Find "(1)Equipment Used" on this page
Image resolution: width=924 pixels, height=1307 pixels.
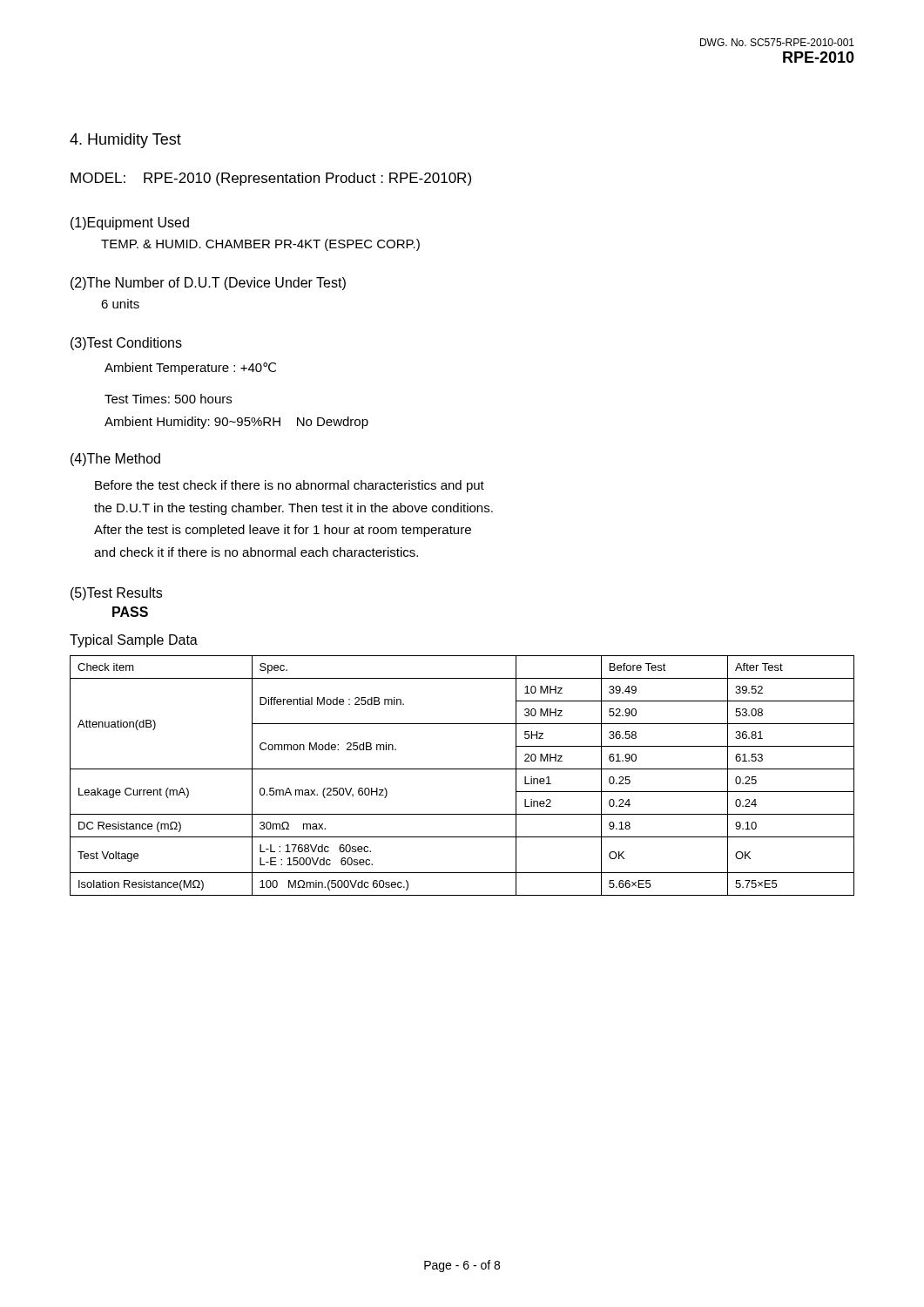tap(130, 223)
